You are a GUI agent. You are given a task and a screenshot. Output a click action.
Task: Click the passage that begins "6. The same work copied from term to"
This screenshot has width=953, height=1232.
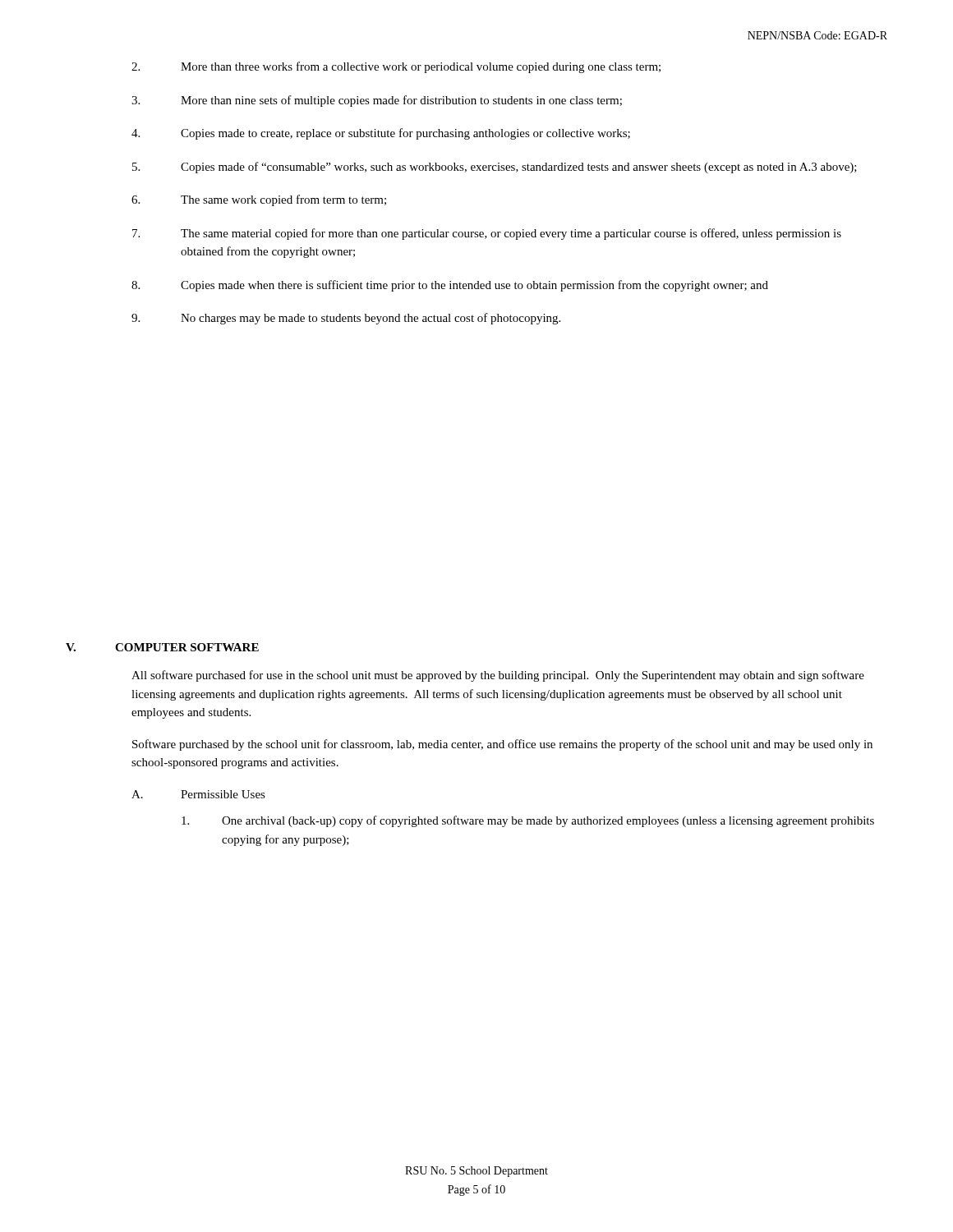(x=259, y=200)
